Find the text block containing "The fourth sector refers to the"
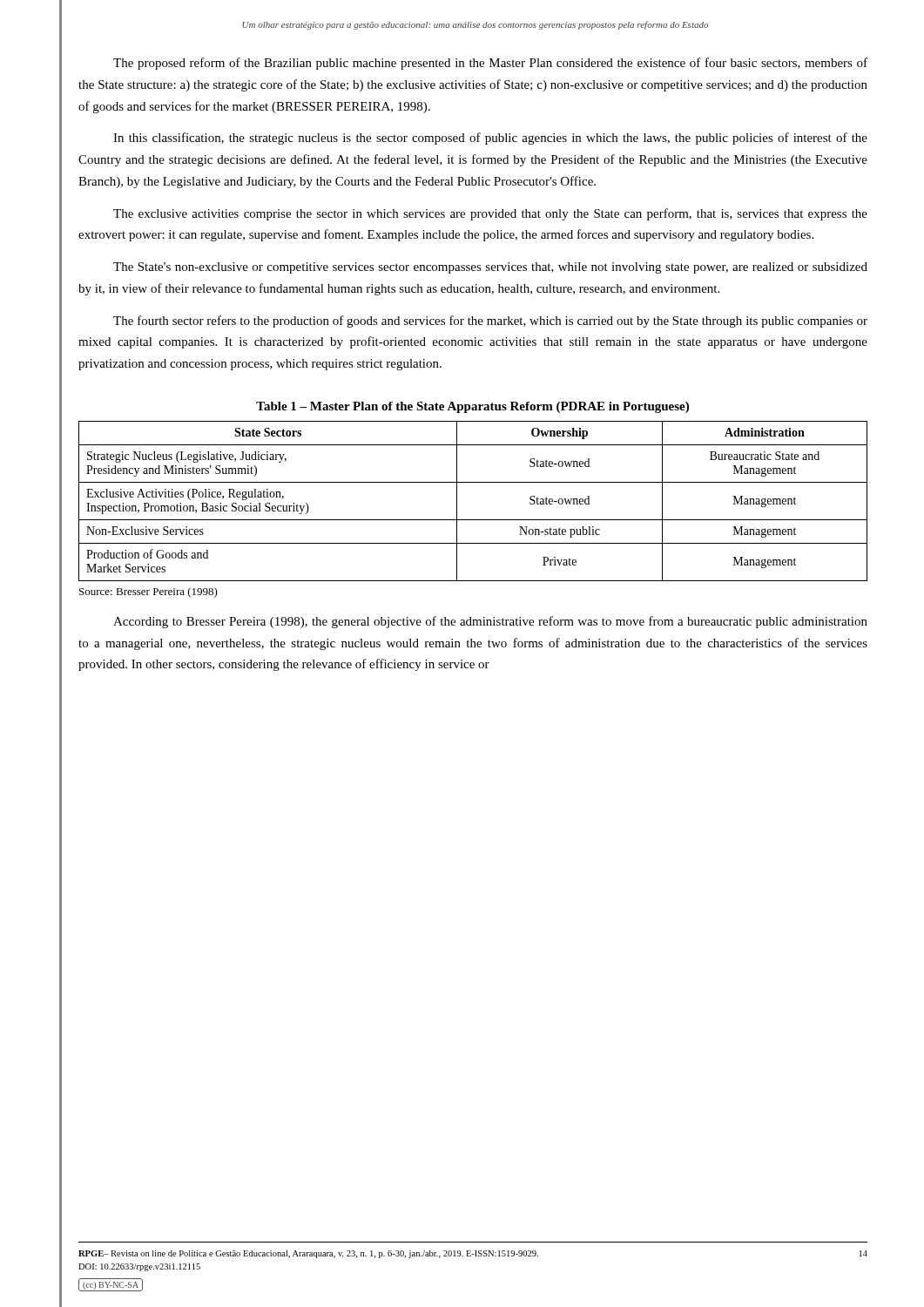Screen dimensions: 1307x924 473,342
